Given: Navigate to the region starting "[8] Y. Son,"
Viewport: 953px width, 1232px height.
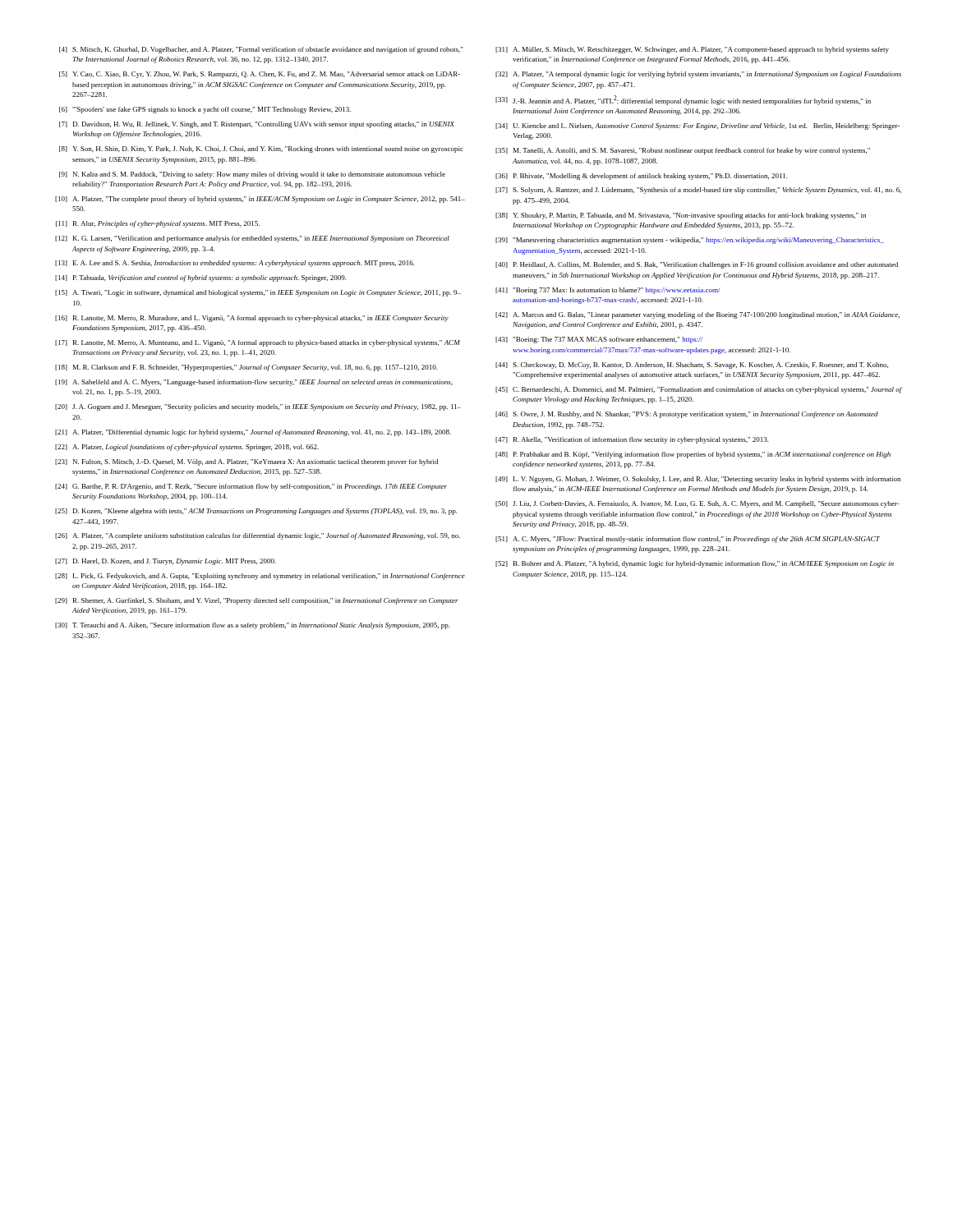Looking at the screenshot, I should point(256,154).
